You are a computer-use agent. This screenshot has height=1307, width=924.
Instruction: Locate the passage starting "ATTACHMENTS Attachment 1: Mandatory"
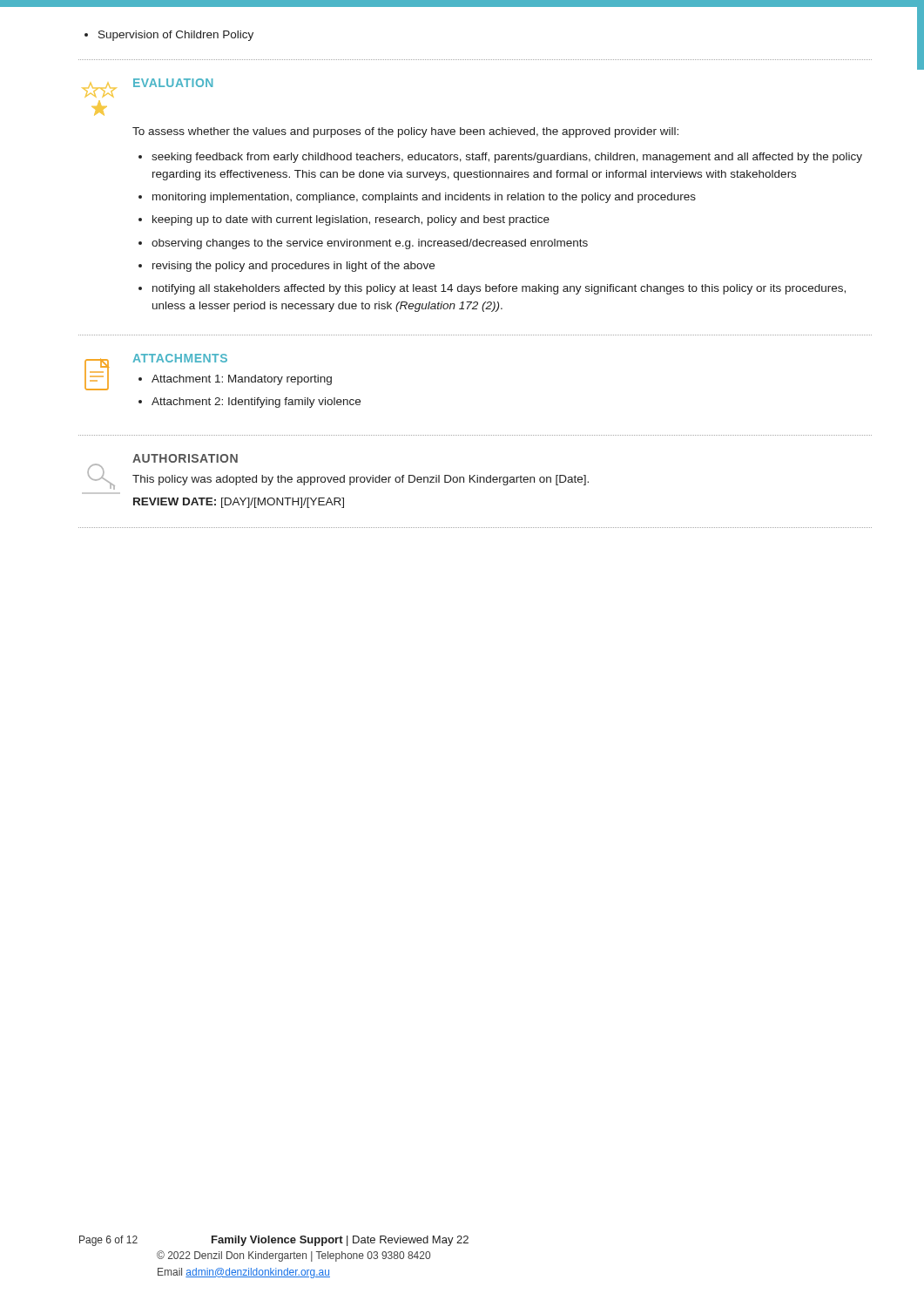click(208, 372)
